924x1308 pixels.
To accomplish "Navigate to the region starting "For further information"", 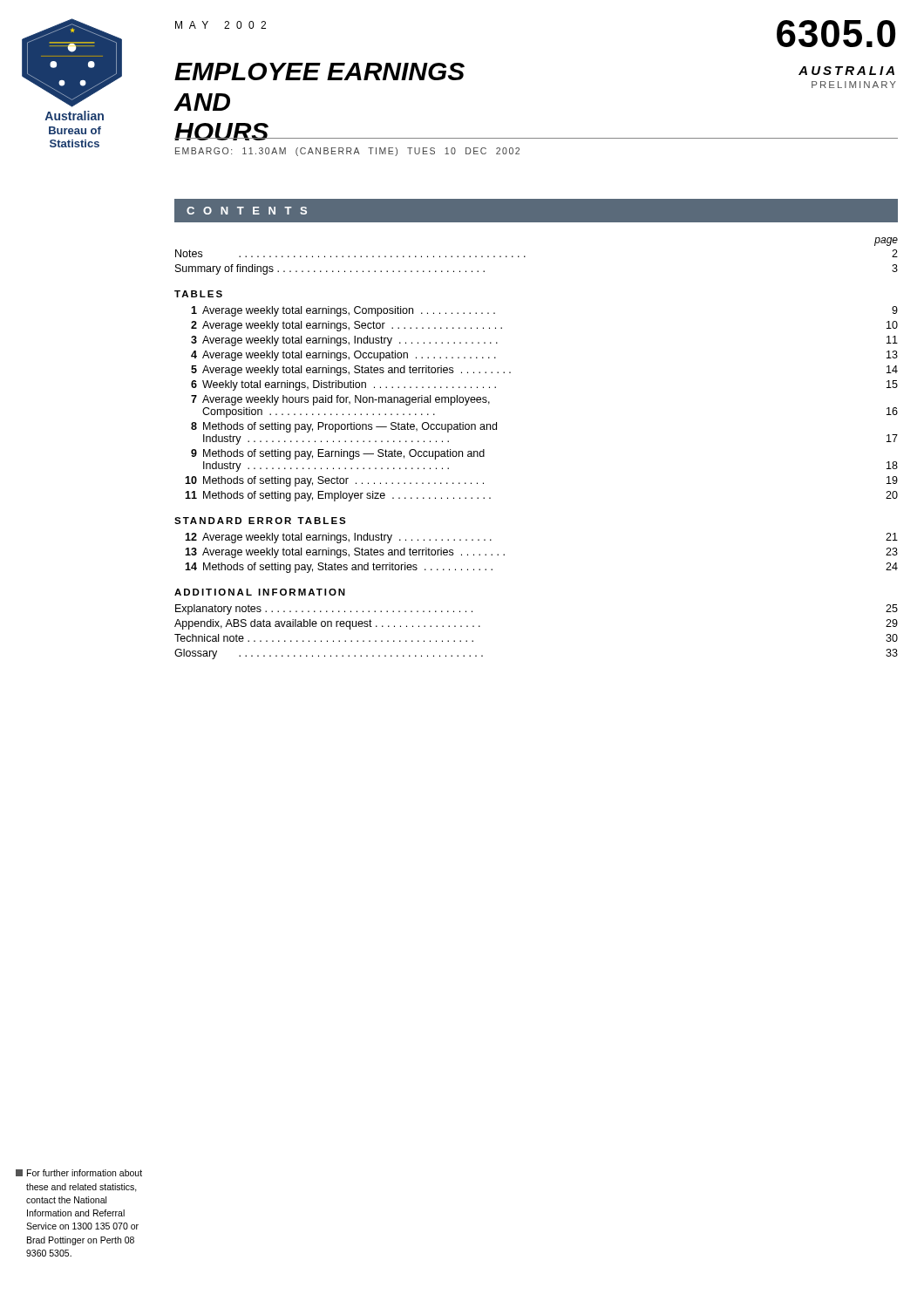I will click(83, 1214).
